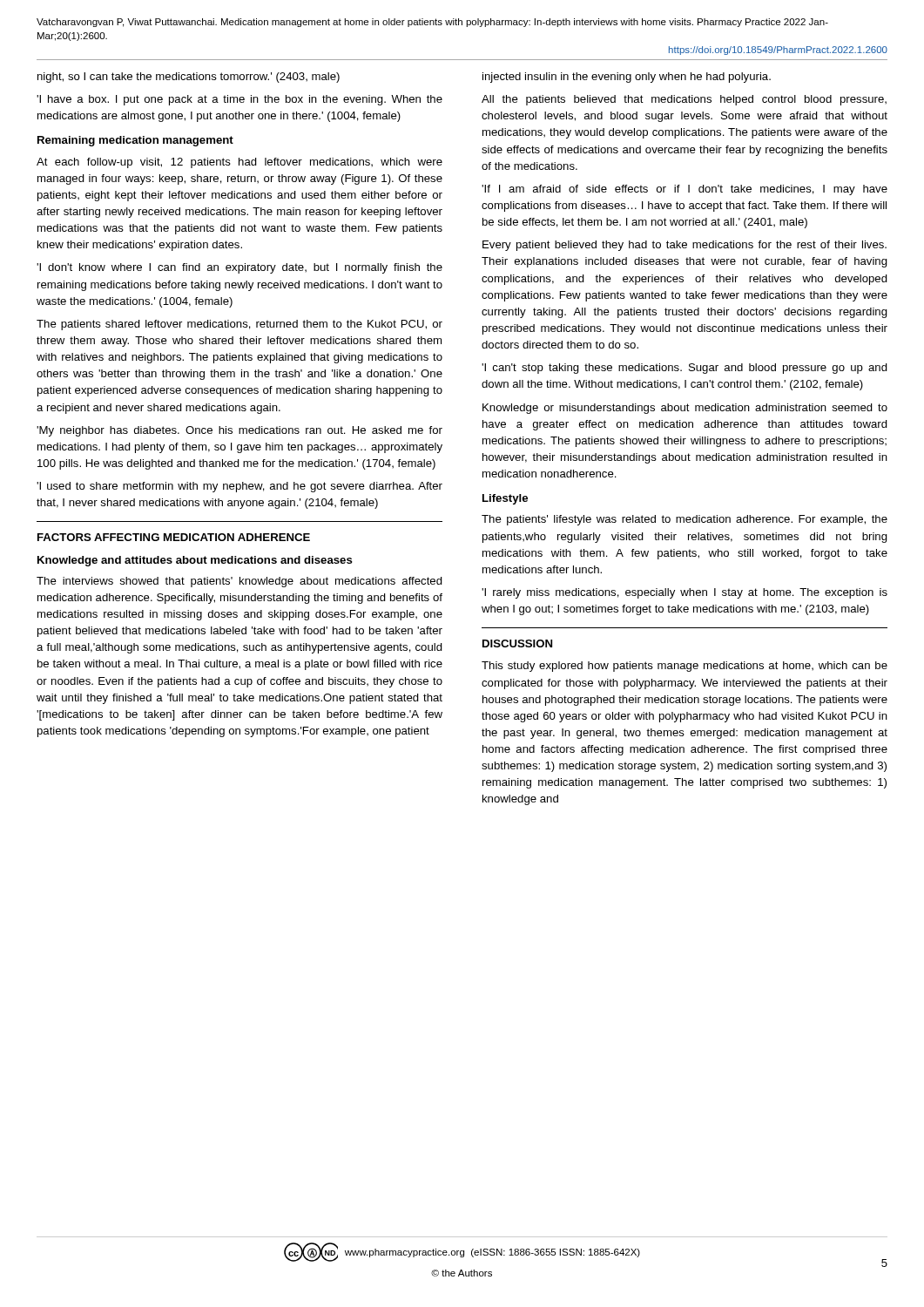Image resolution: width=924 pixels, height=1307 pixels.
Task: Select the text block with the text "'My neighbor has diabetes. Once his"
Action: 240,446
